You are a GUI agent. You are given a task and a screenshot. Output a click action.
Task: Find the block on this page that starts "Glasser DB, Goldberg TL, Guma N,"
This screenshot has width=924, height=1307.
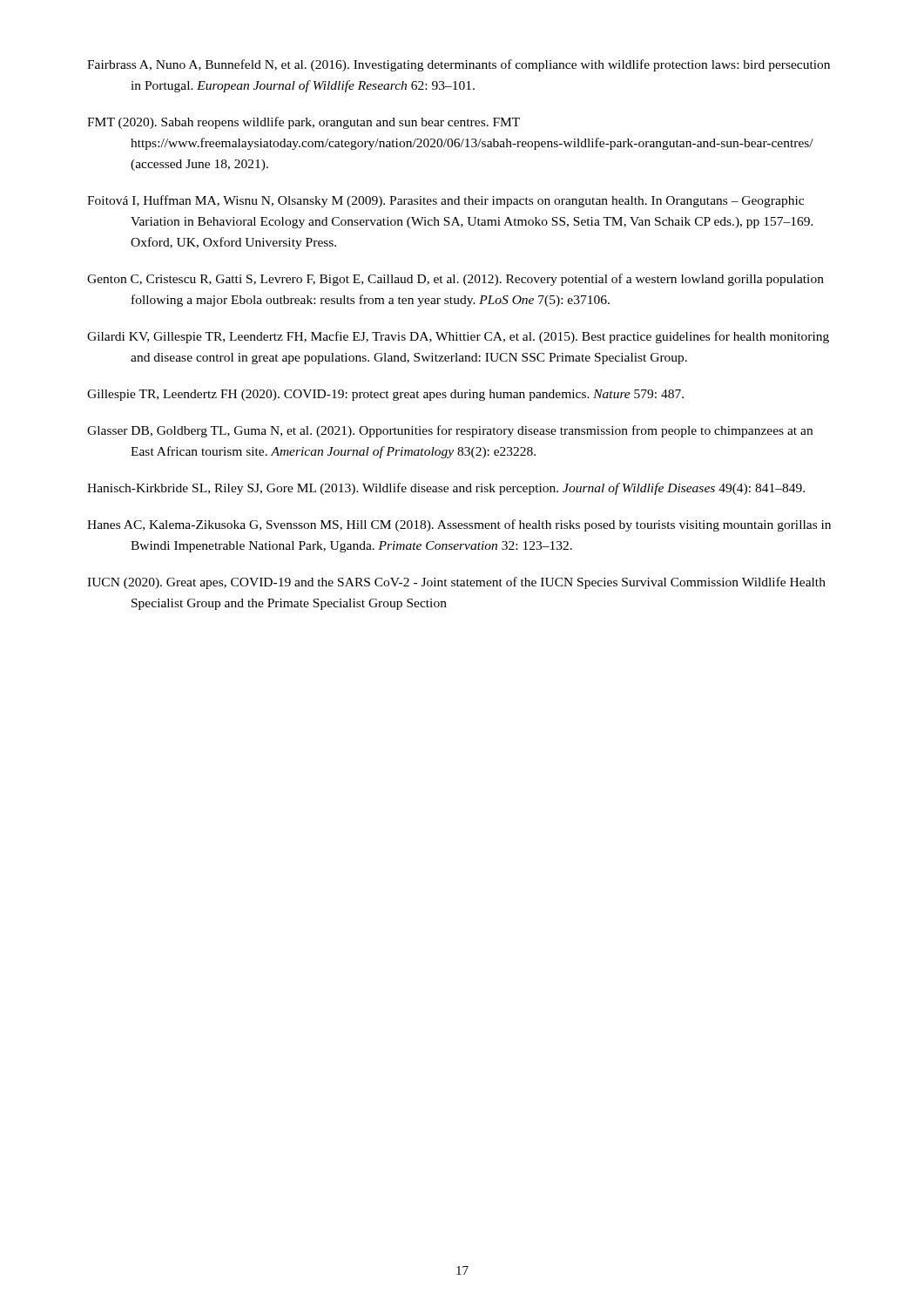(x=450, y=441)
